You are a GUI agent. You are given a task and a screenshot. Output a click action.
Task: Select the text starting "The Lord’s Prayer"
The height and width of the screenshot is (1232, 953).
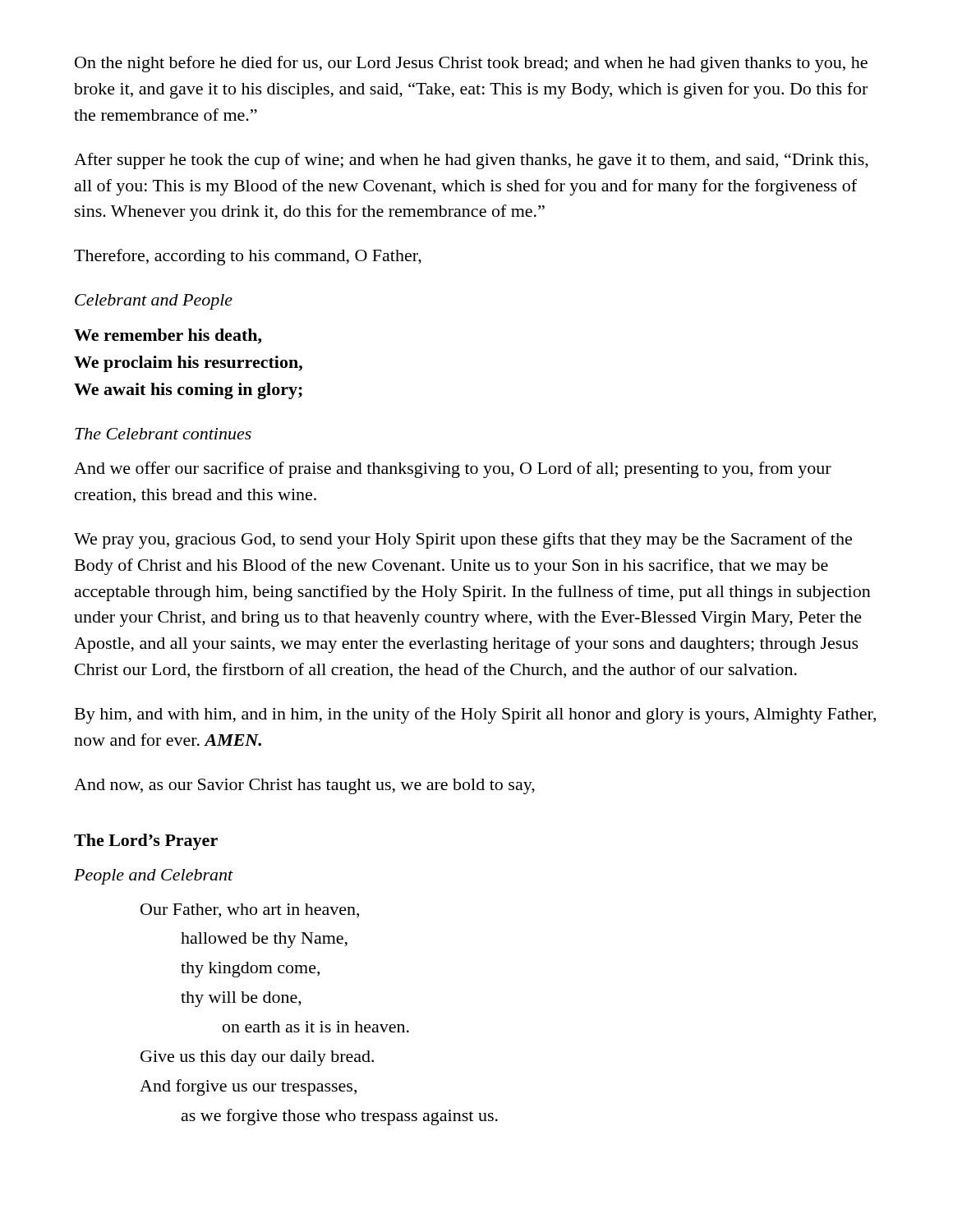coord(146,840)
